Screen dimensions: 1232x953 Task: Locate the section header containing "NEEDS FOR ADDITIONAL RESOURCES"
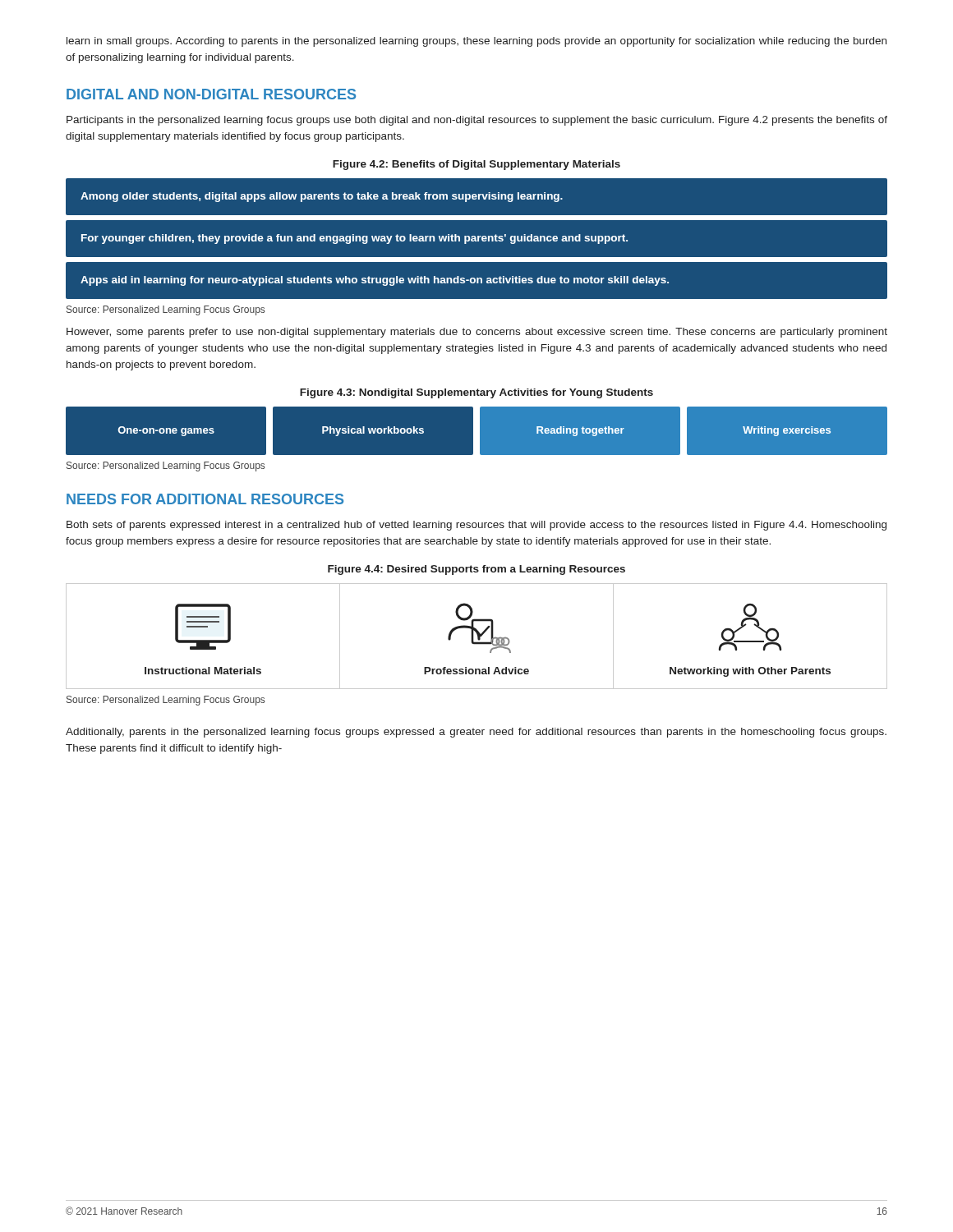[x=205, y=499]
